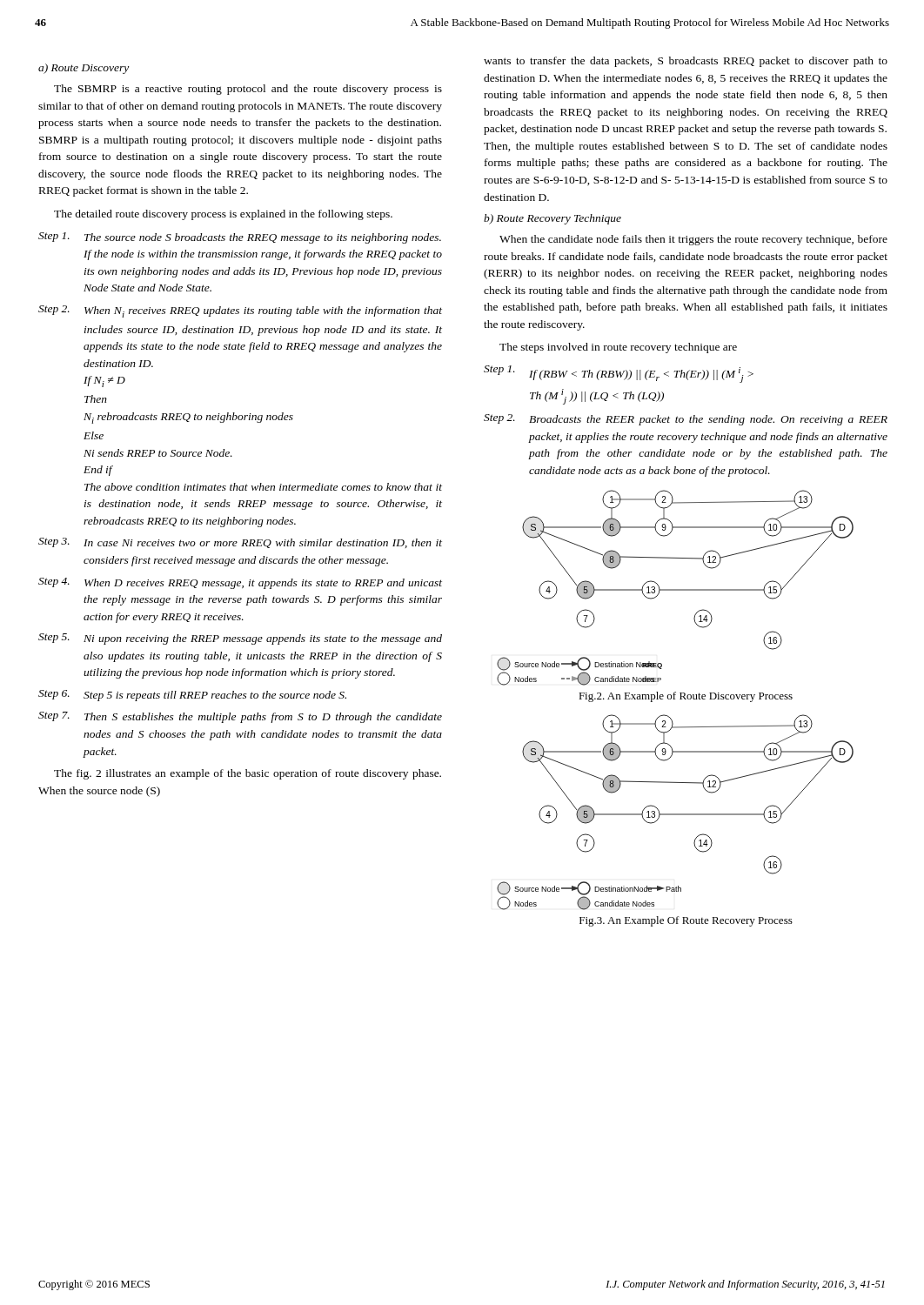This screenshot has height=1305, width=924.
Task: Find the list item that reads "Step 4. When D receives RREQ message, it"
Action: coord(240,599)
